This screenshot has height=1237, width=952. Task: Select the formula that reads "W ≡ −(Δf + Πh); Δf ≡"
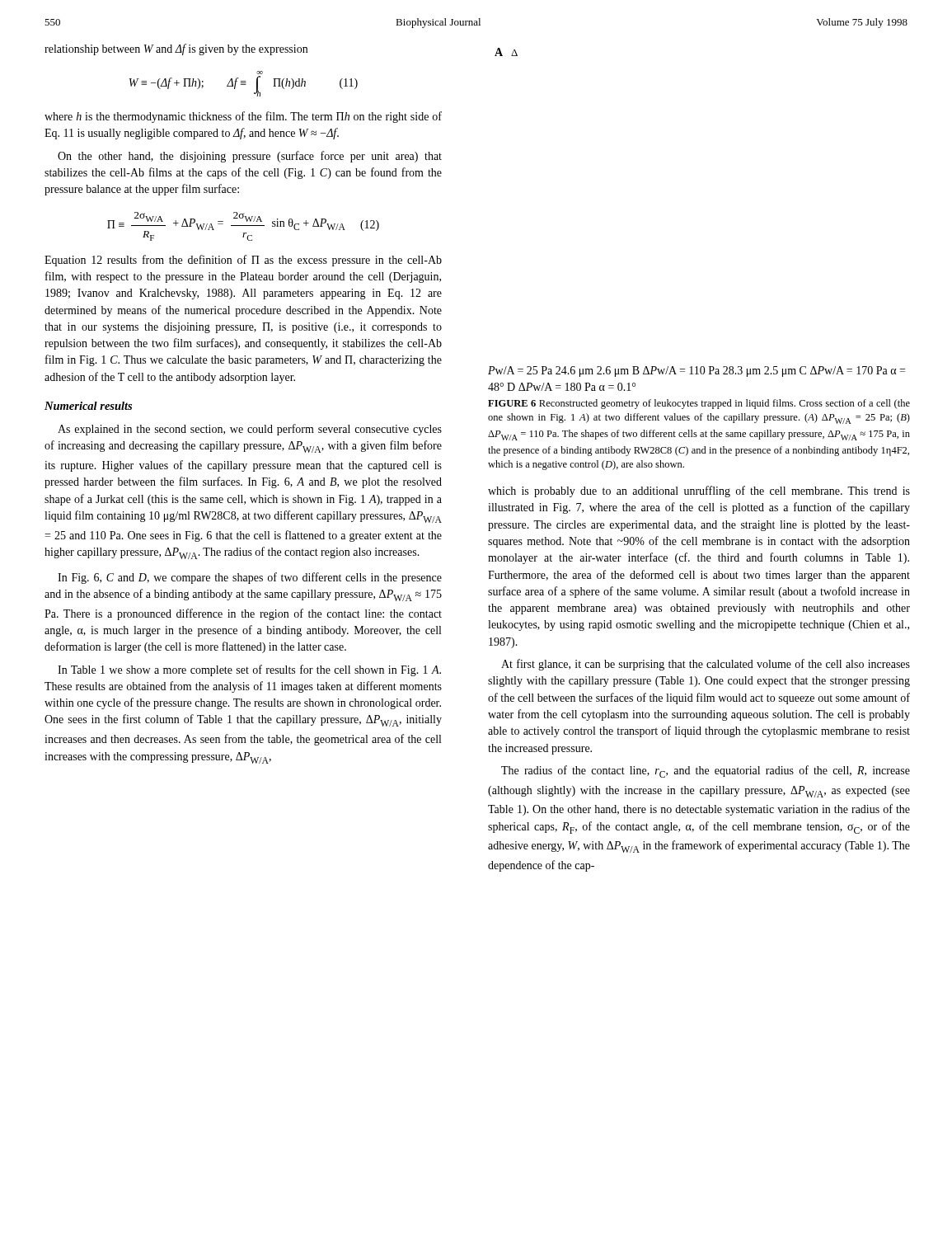(243, 83)
